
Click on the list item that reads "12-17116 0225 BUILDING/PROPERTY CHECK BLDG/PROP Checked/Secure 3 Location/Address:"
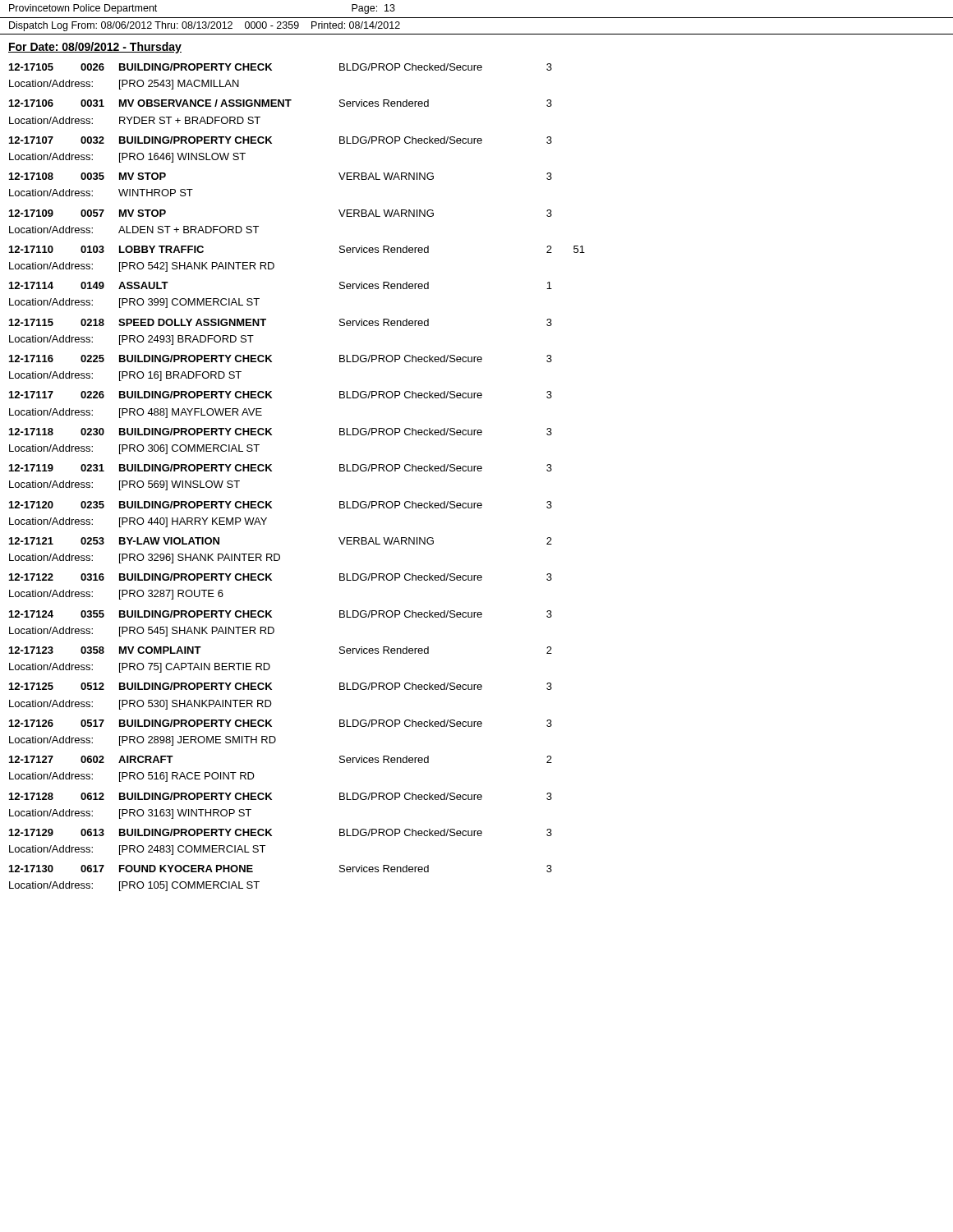coord(476,367)
